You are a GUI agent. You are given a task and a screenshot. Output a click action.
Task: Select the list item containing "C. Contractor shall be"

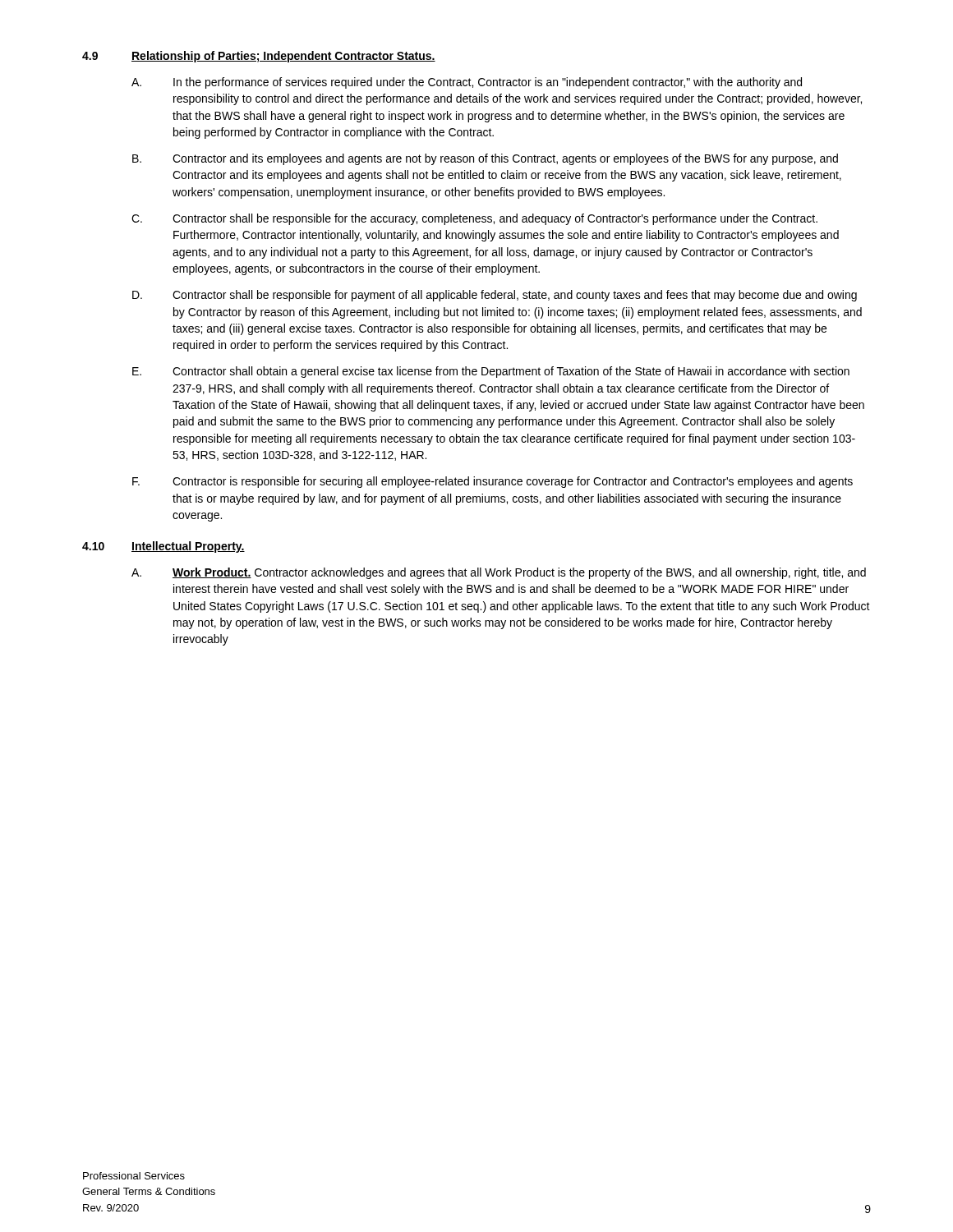pyautogui.click(x=501, y=244)
